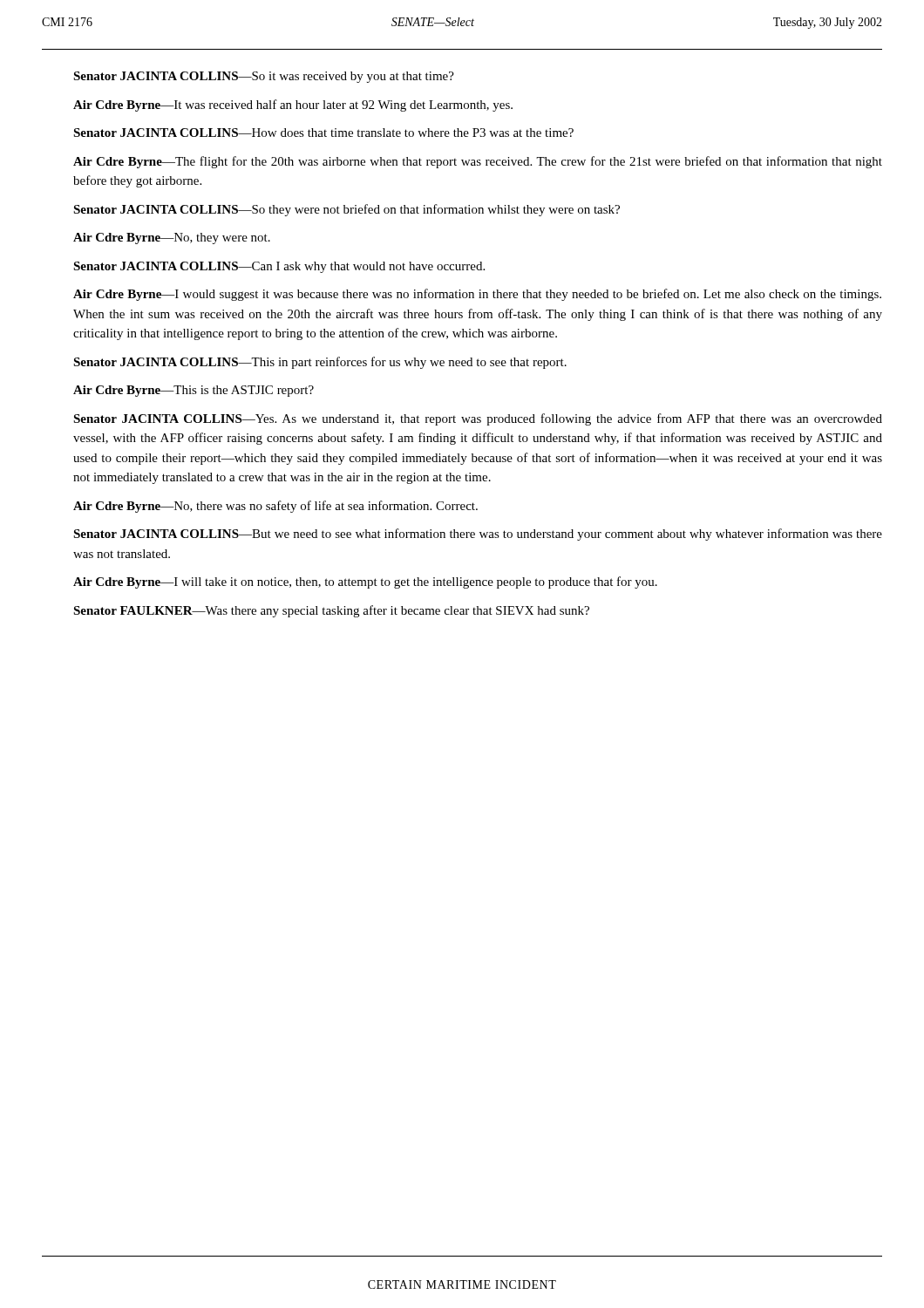
Task: Point to the block beginning "Air Cdre Byrne—No, there"
Action: tap(276, 505)
